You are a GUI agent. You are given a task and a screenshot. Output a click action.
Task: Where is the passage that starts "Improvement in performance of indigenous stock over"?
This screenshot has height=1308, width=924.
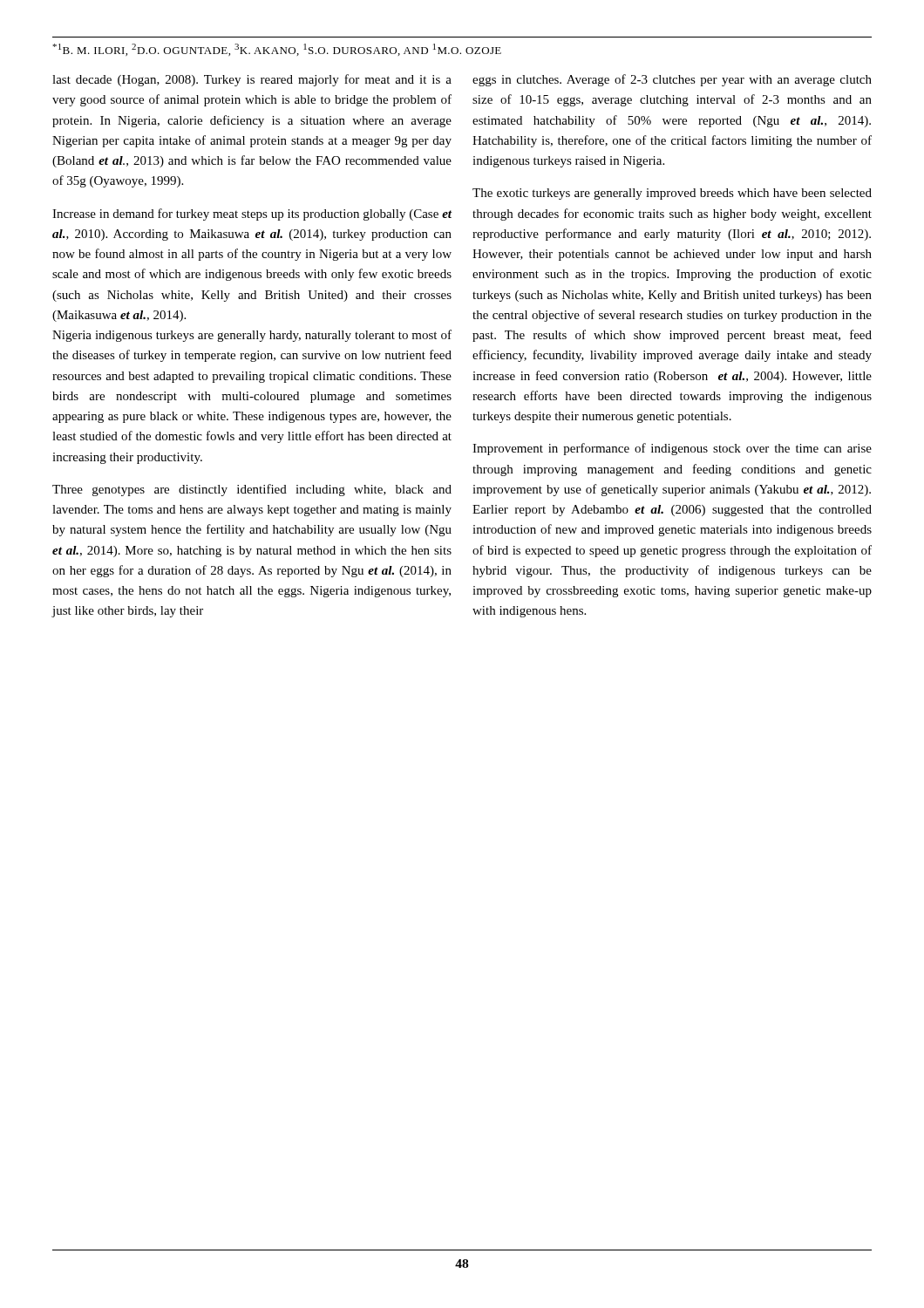tap(672, 530)
